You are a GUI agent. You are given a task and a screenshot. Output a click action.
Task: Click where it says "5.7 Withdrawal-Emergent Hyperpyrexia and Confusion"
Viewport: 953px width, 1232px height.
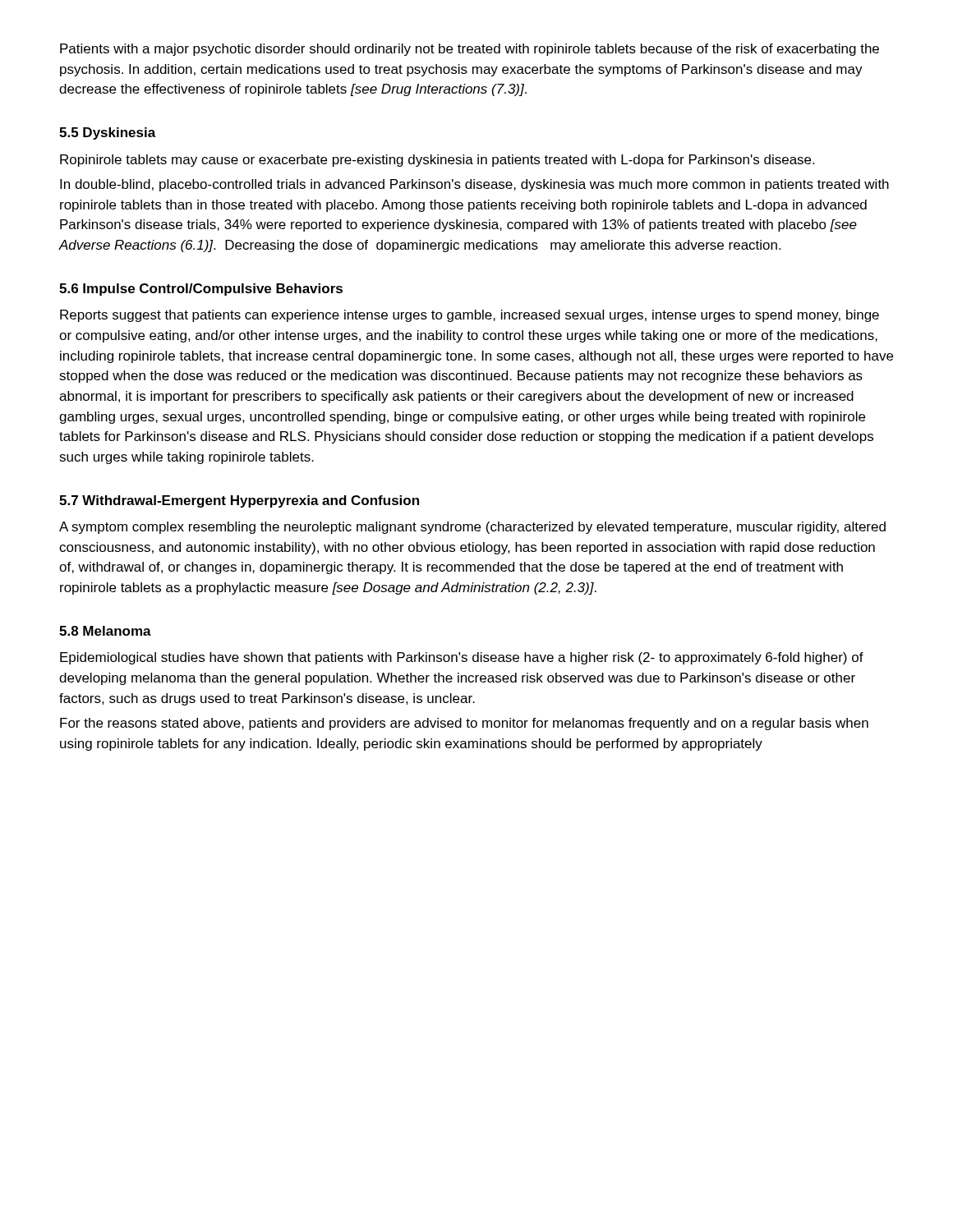coord(240,500)
